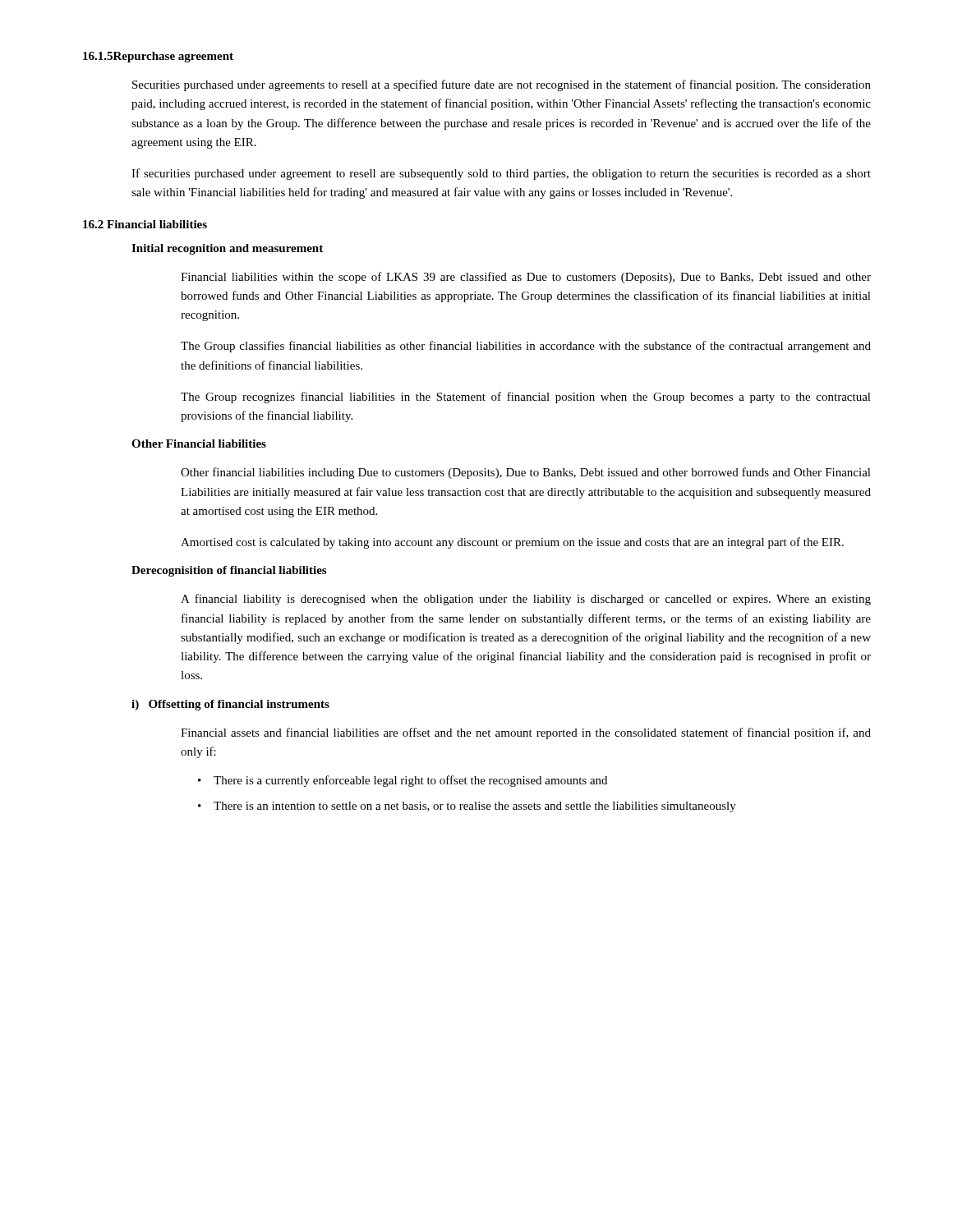The width and height of the screenshot is (953, 1232).
Task: Navigate to the text starting "Other Financial liabilities"
Action: point(199,444)
